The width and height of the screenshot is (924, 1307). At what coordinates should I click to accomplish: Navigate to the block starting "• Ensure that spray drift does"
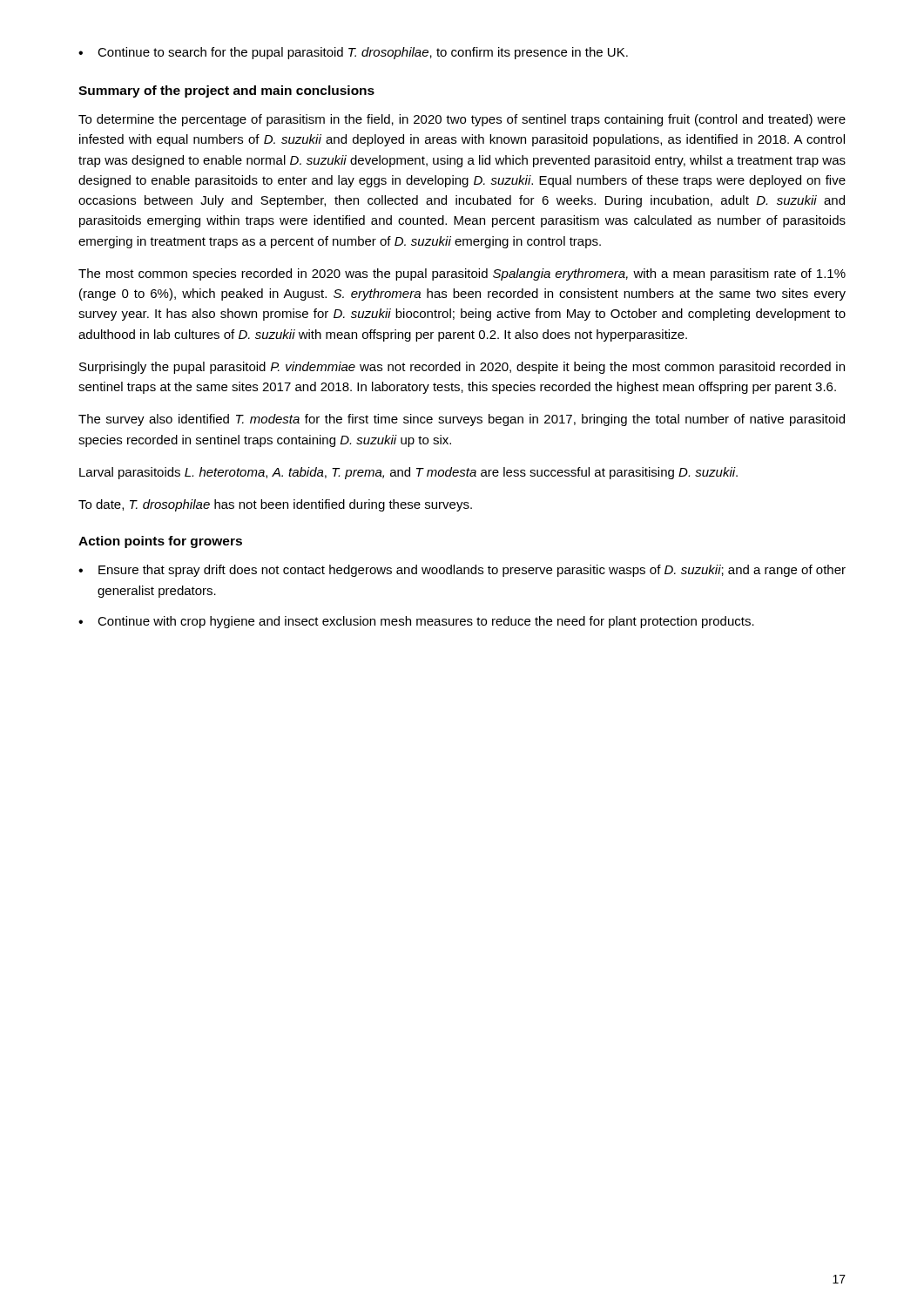(x=462, y=580)
